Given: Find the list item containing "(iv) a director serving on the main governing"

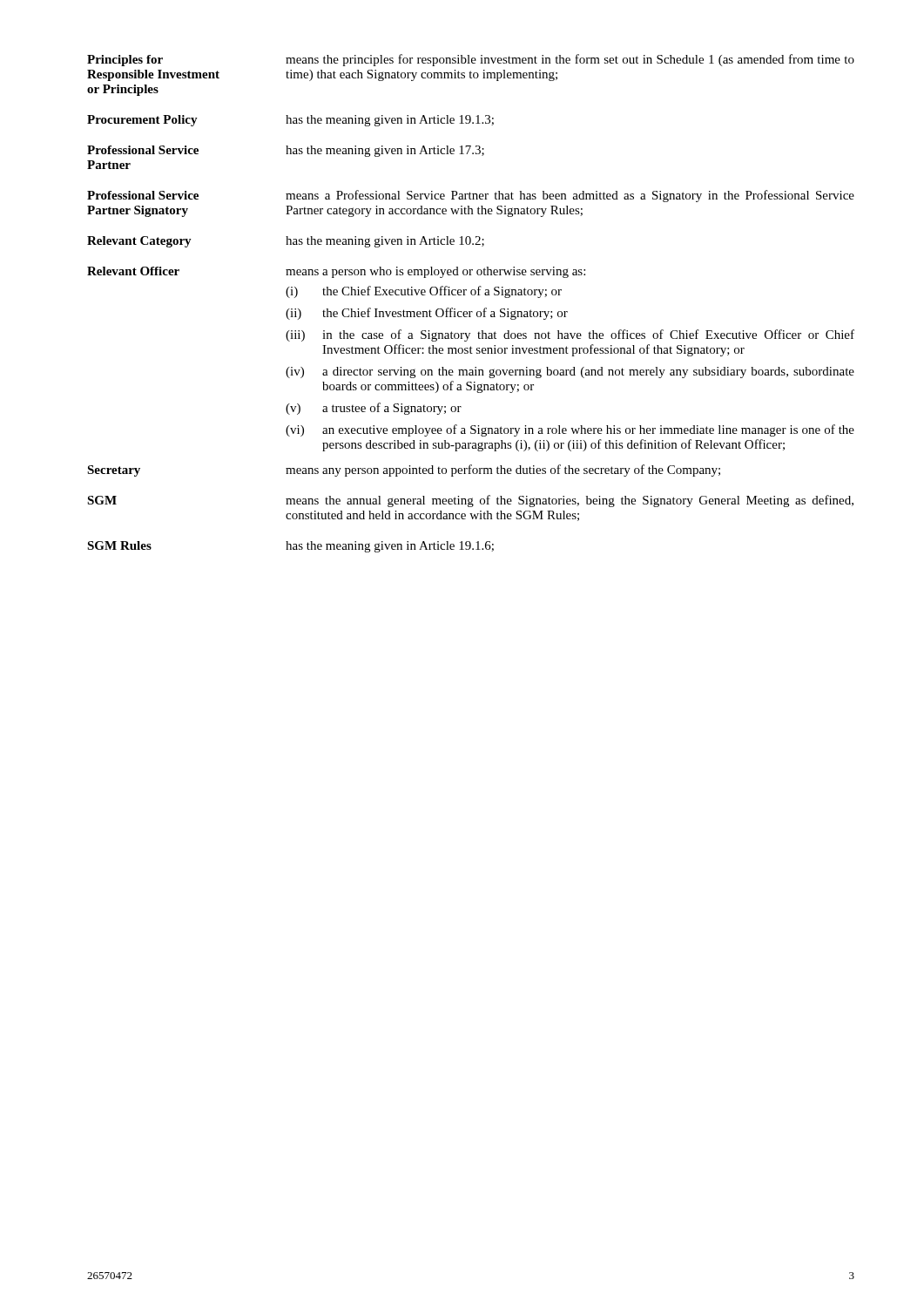Looking at the screenshot, I should [570, 379].
